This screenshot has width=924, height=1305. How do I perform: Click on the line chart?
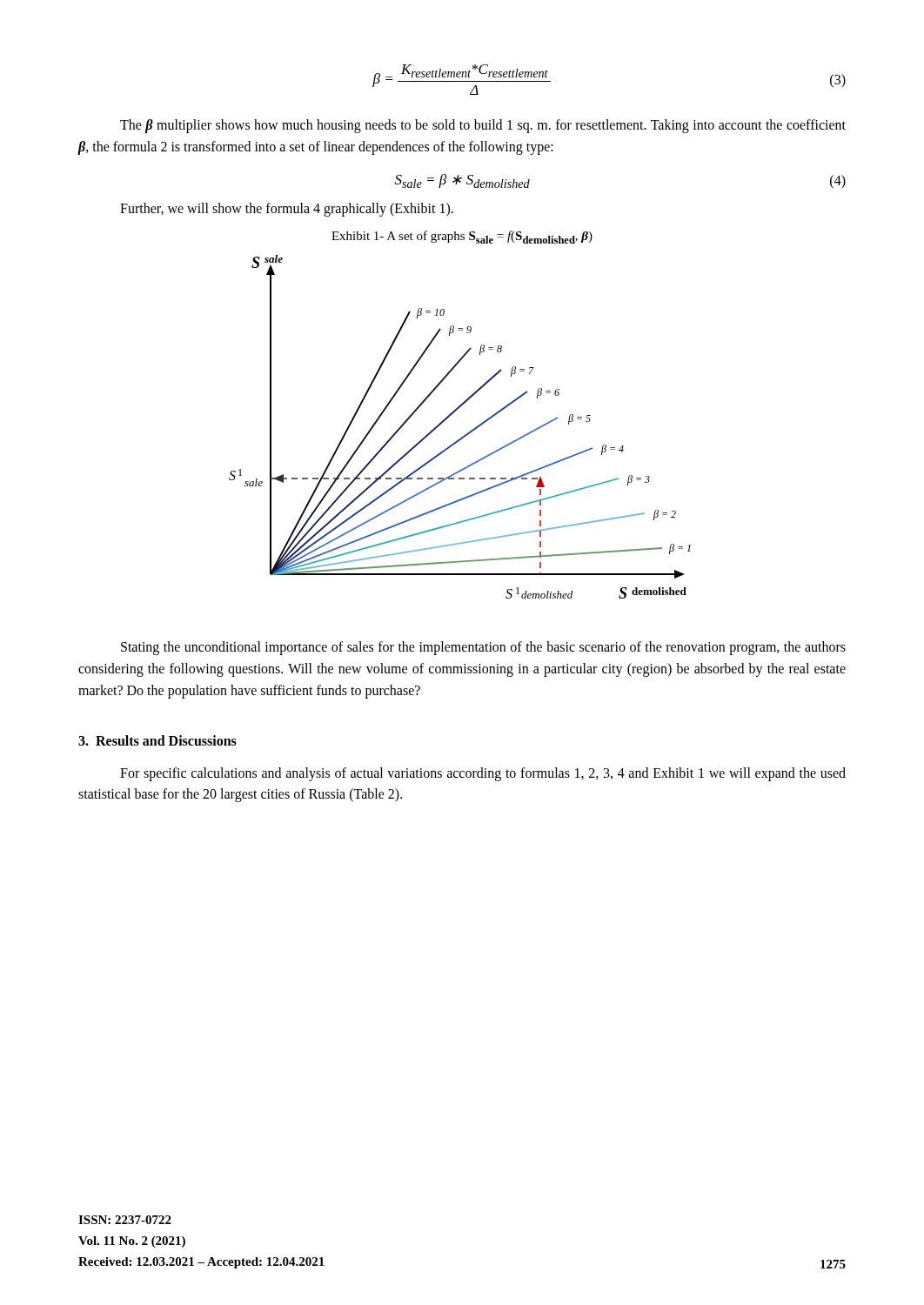(x=462, y=425)
